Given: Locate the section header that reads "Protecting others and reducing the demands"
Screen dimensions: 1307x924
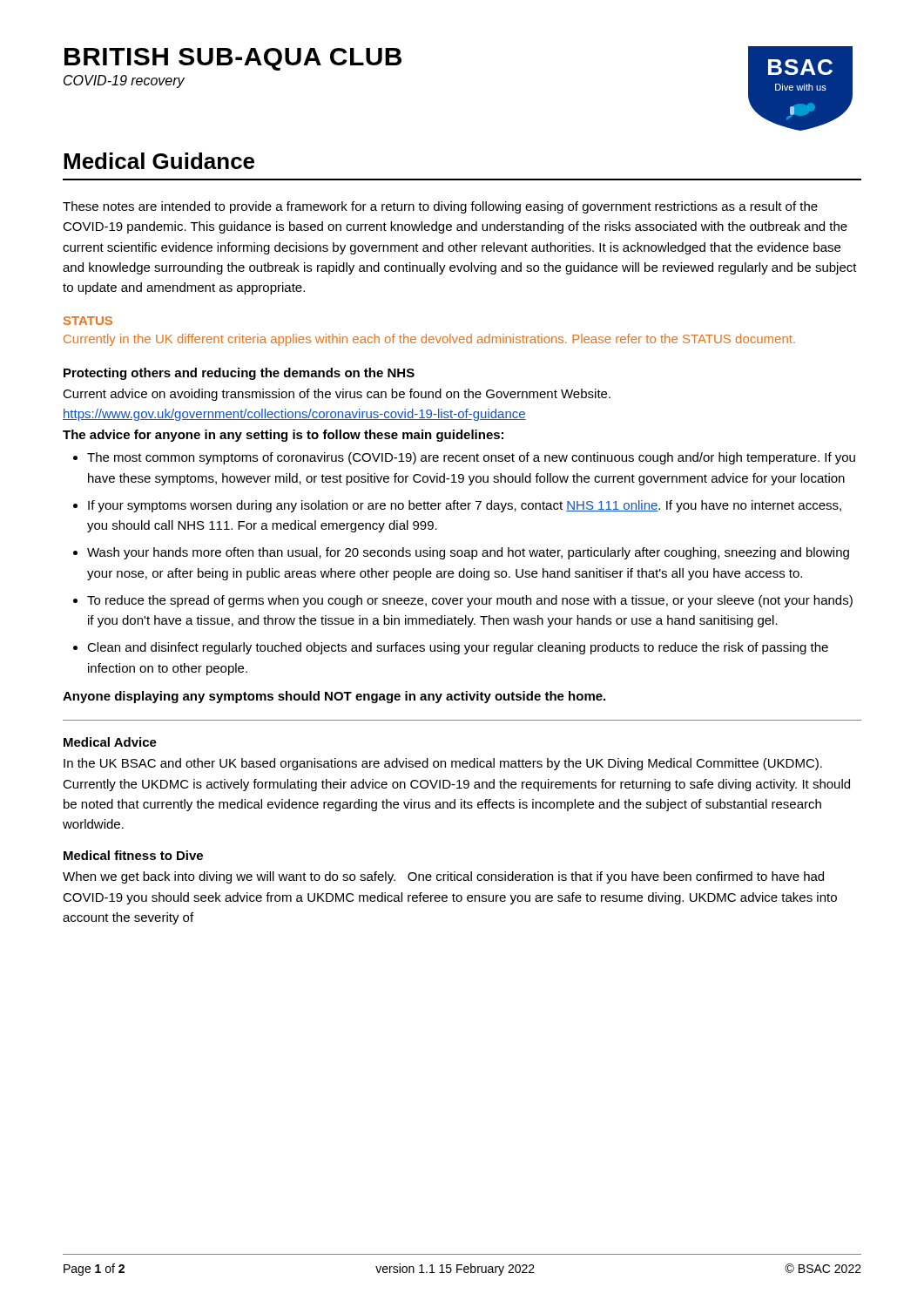Looking at the screenshot, I should coord(239,372).
